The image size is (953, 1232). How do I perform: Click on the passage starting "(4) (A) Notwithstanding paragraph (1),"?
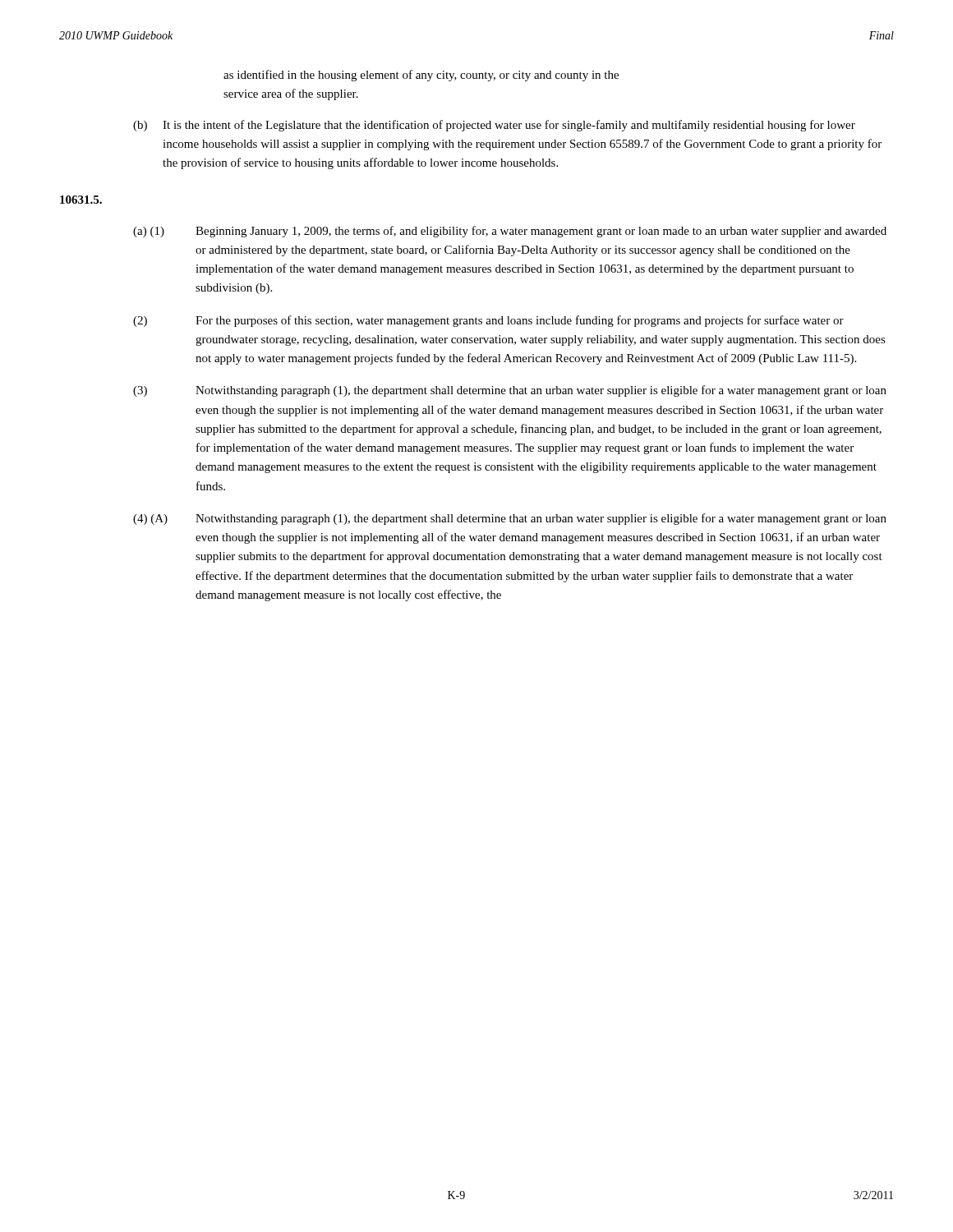click(513, 557)
